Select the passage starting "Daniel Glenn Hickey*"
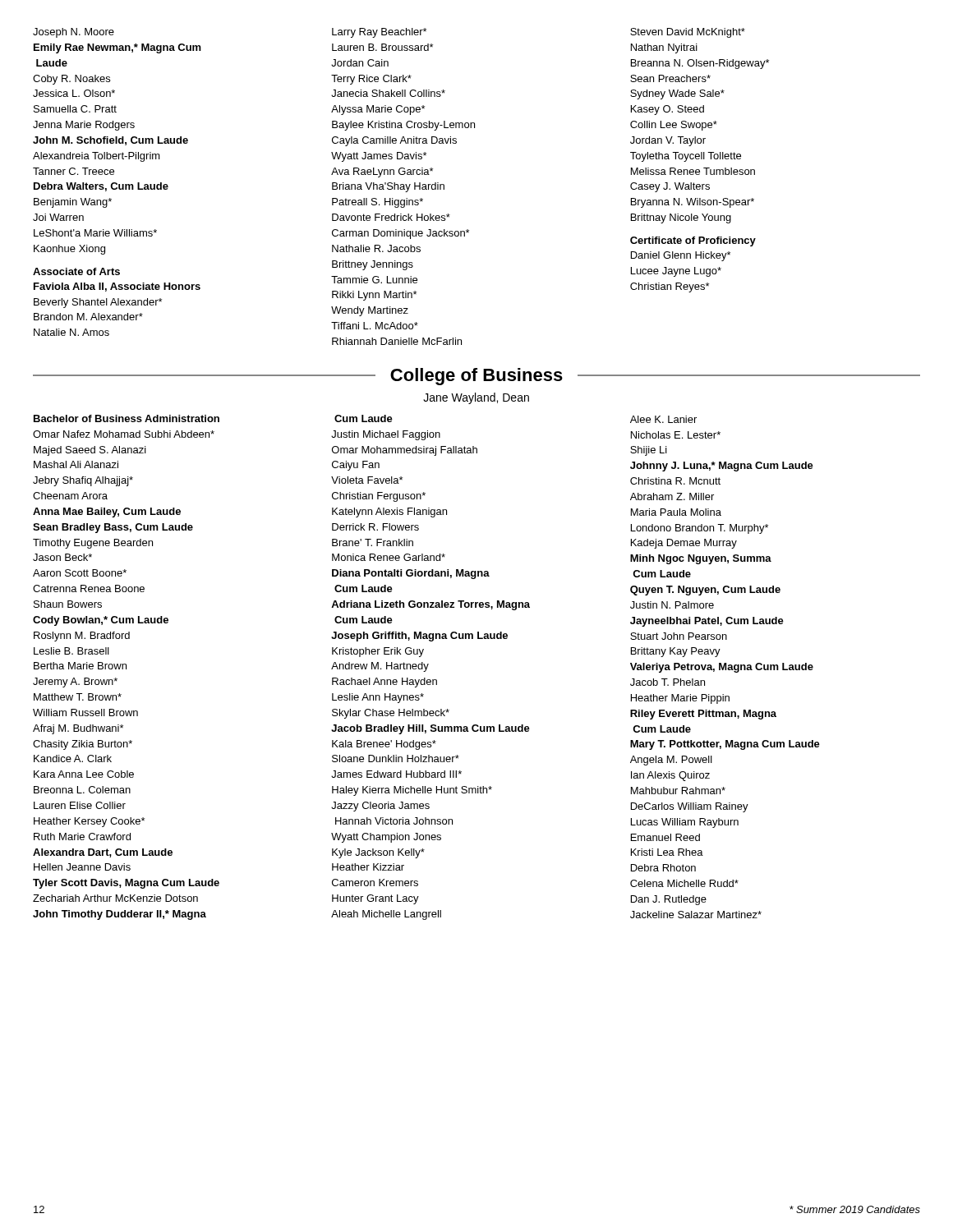The height and width of the screenshot is (1232, 953). tap(680, 255)
